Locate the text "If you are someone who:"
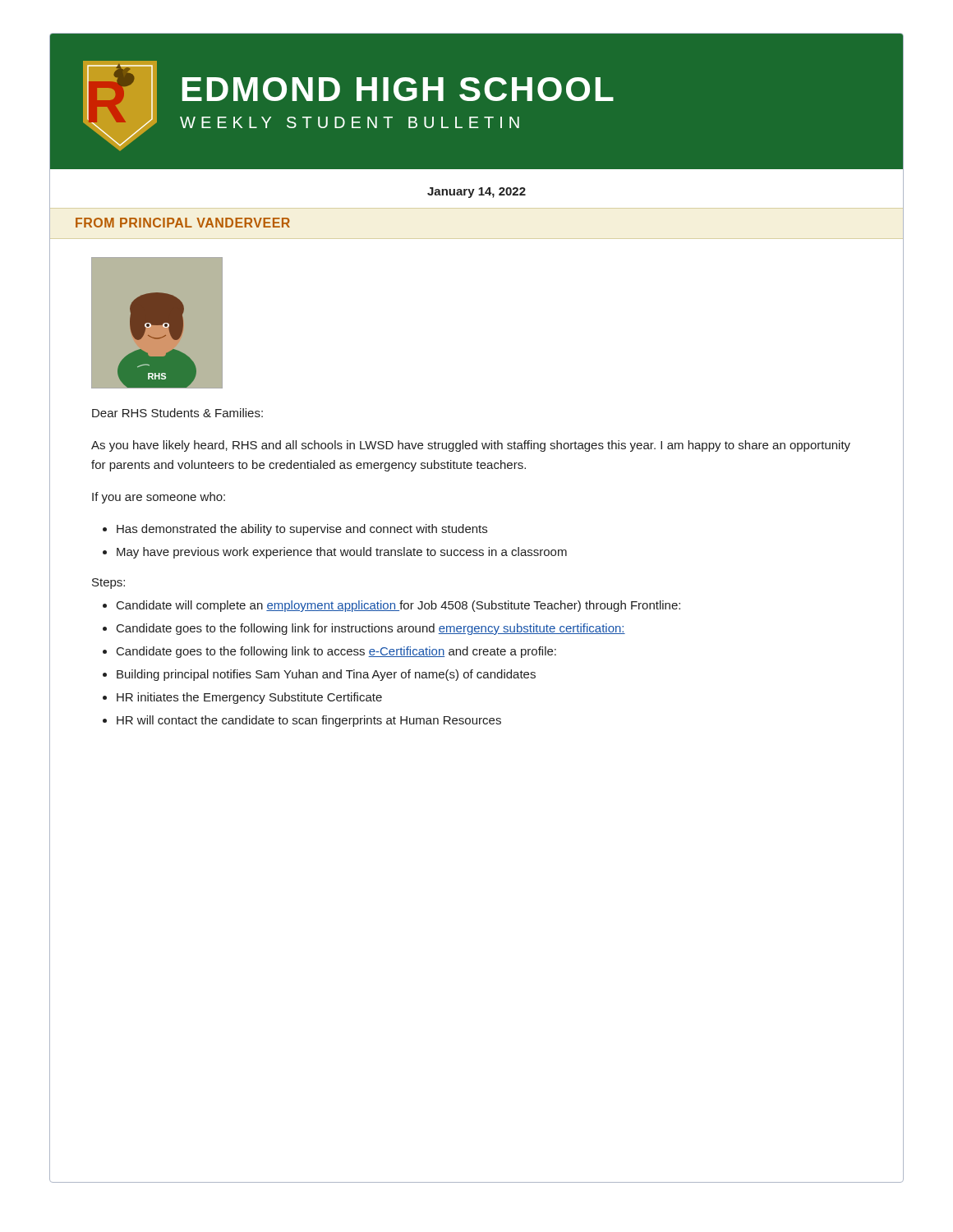 click(x=159, y=496)
